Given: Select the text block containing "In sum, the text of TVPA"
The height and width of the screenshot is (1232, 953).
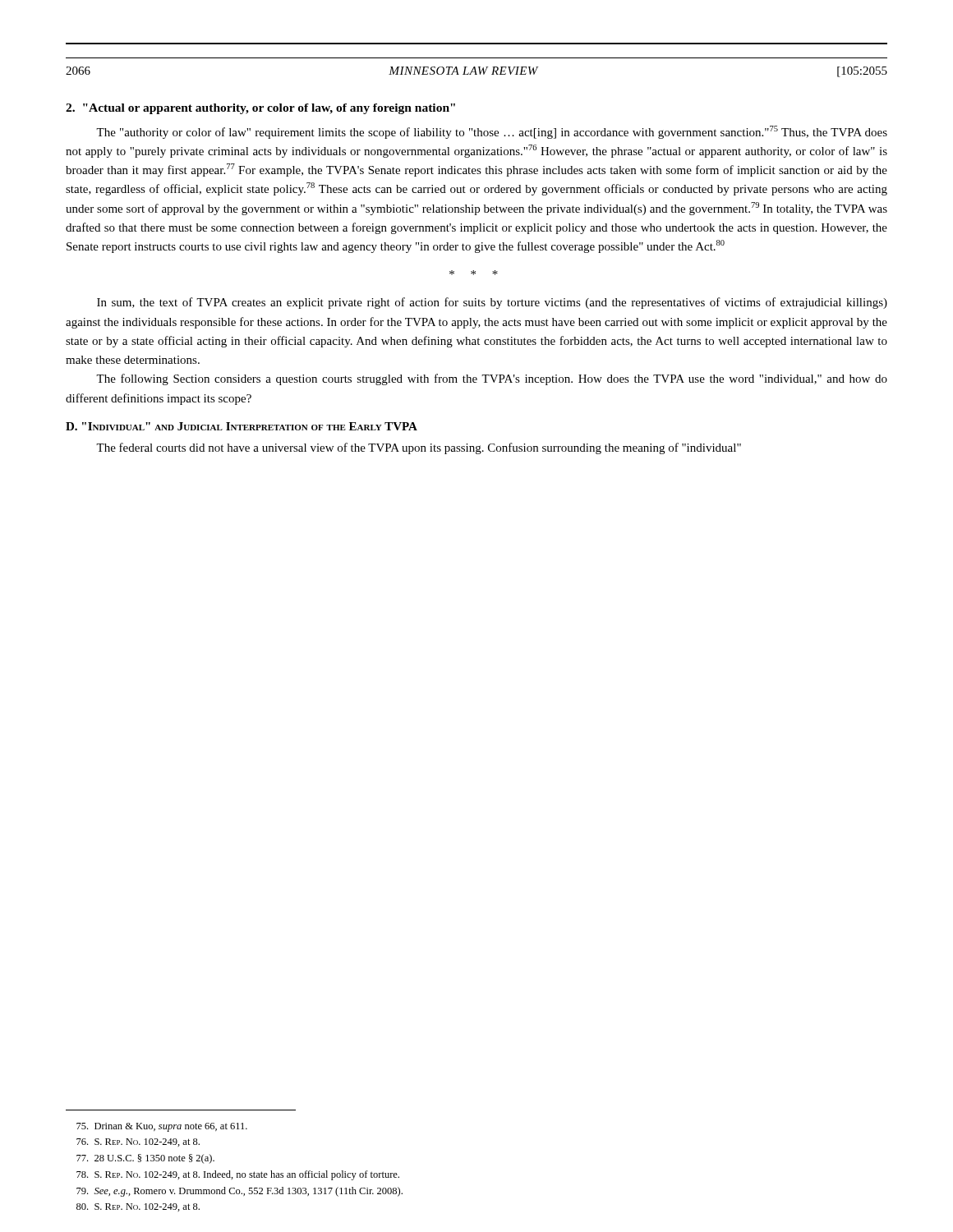Looking at the screenshot, I should (476, 331).
